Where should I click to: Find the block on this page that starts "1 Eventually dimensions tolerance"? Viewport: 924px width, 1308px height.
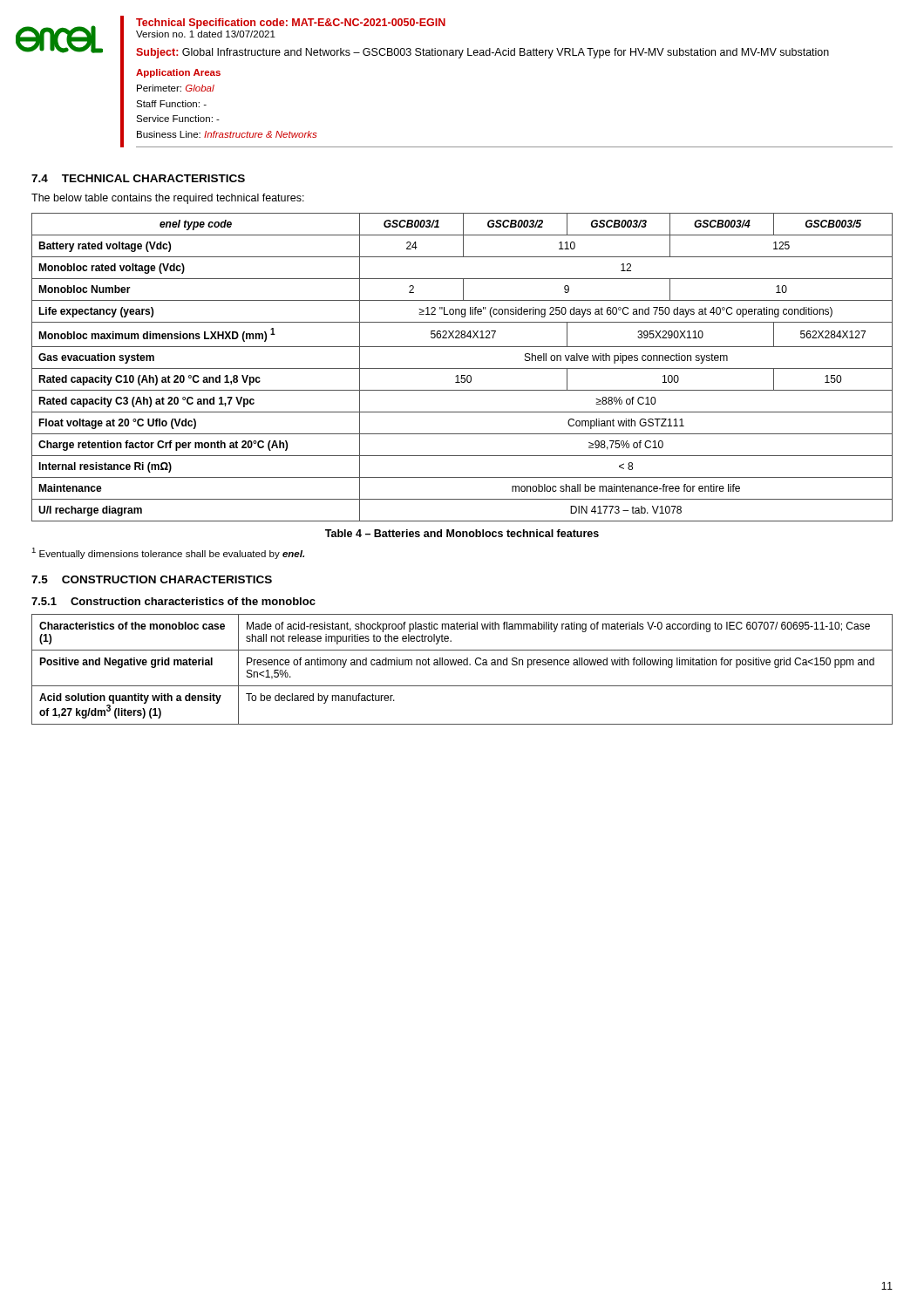[168, 552]
